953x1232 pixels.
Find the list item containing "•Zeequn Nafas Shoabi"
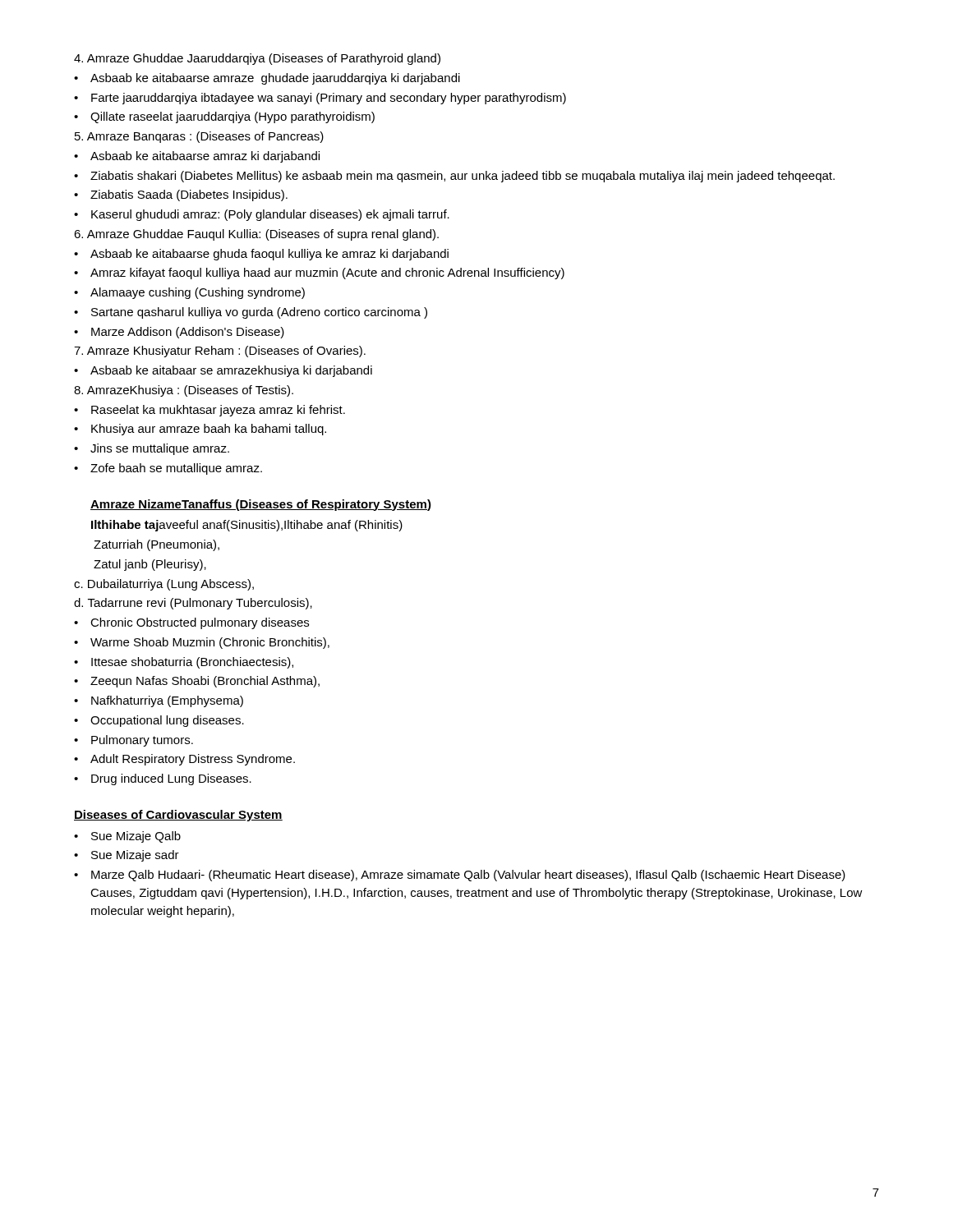click(x=197, y=681)
